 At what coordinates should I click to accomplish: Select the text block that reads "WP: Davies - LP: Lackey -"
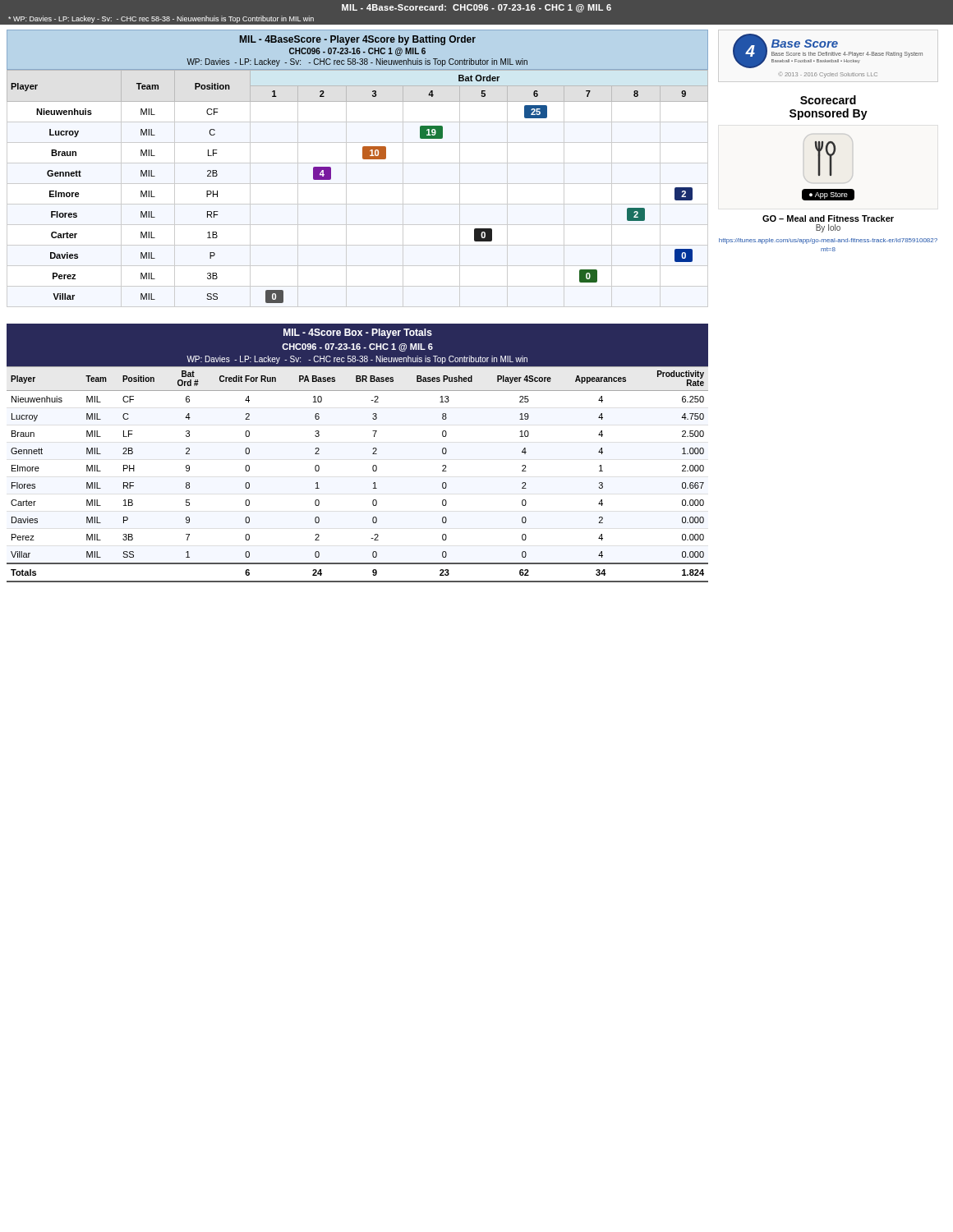tap(161, 19)
